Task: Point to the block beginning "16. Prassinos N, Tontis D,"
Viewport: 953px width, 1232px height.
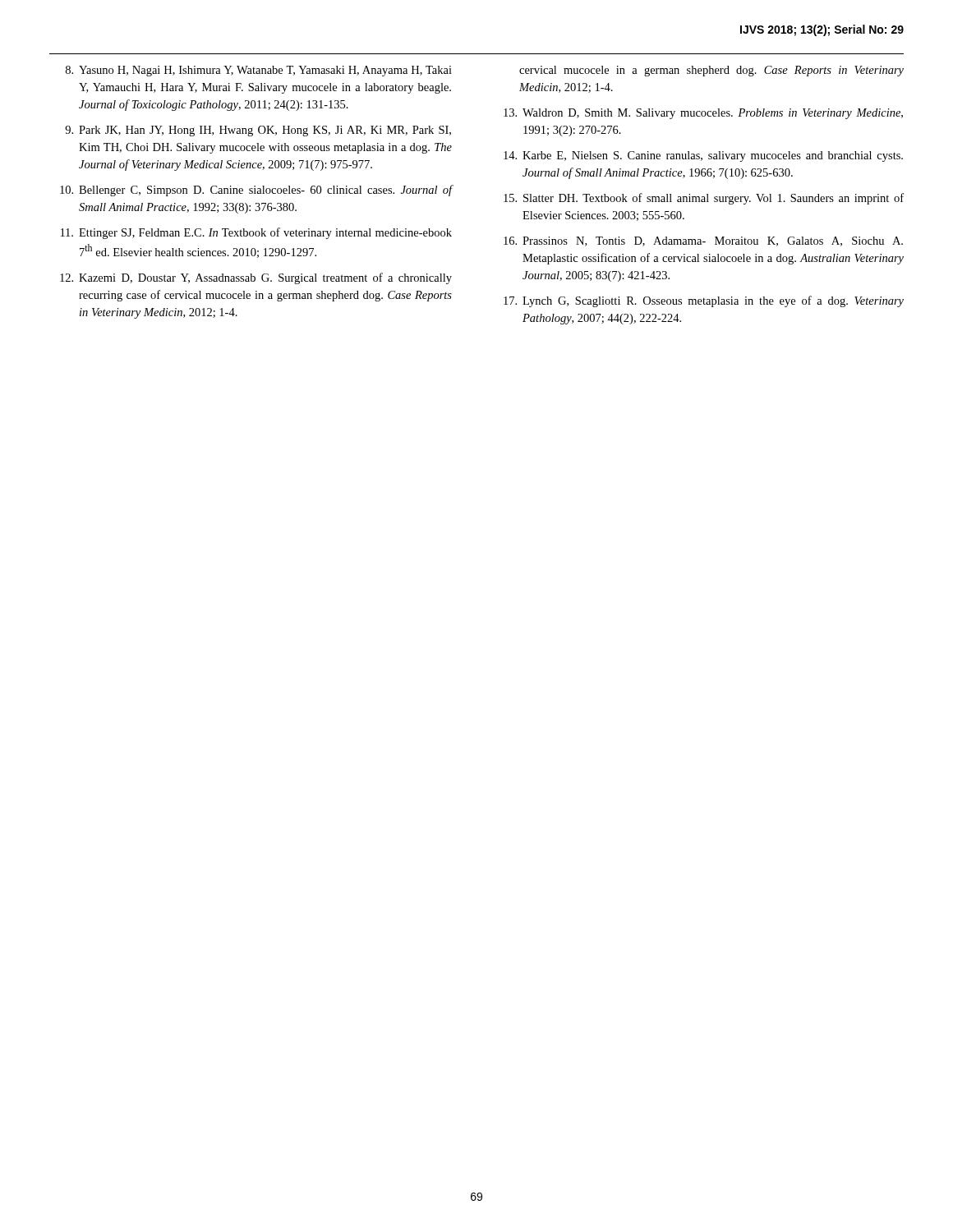Action: (698, 258)
